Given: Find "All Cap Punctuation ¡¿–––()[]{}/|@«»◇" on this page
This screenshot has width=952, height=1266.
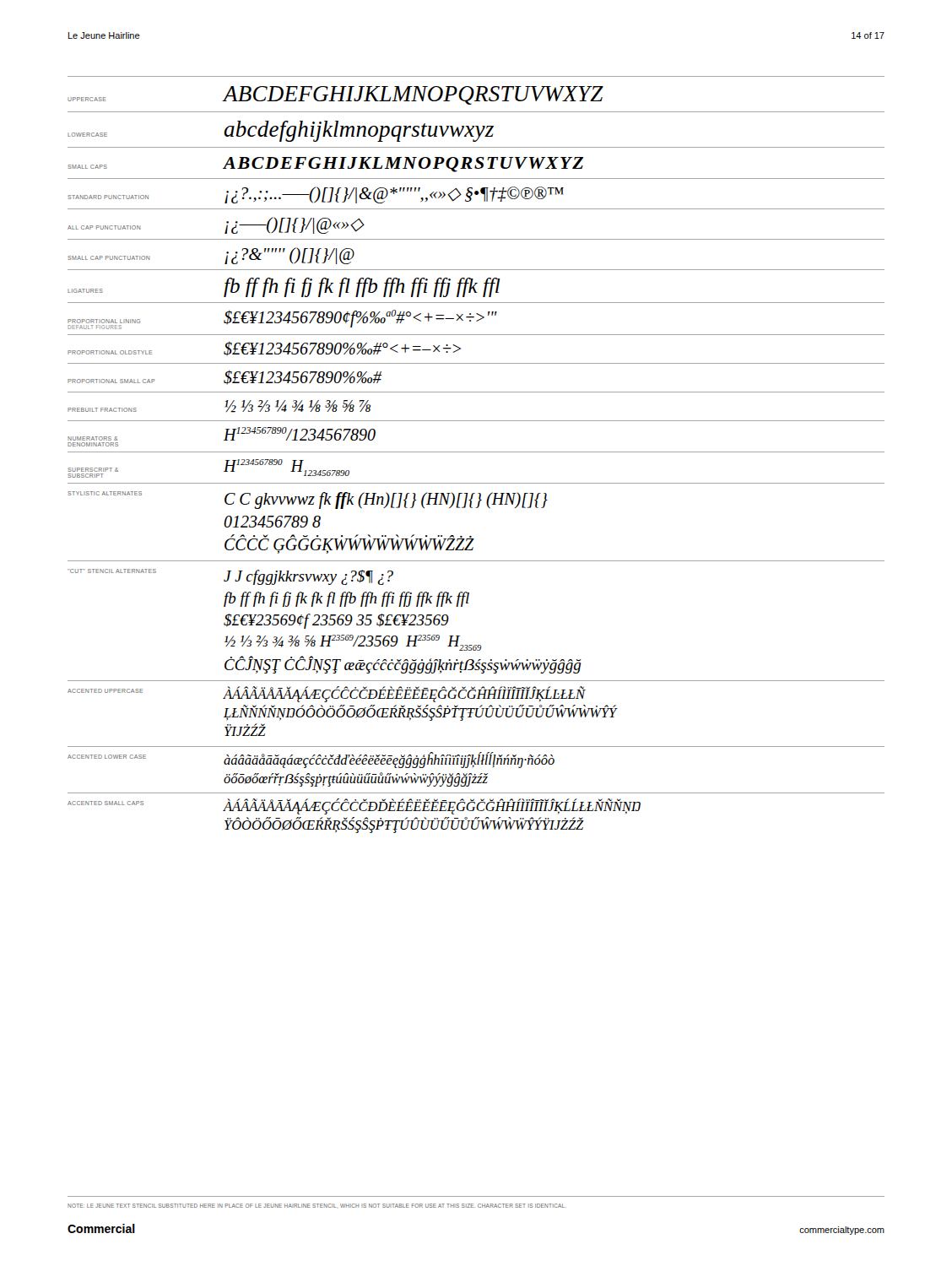Looking at the screenshot, I should point(101,226).
